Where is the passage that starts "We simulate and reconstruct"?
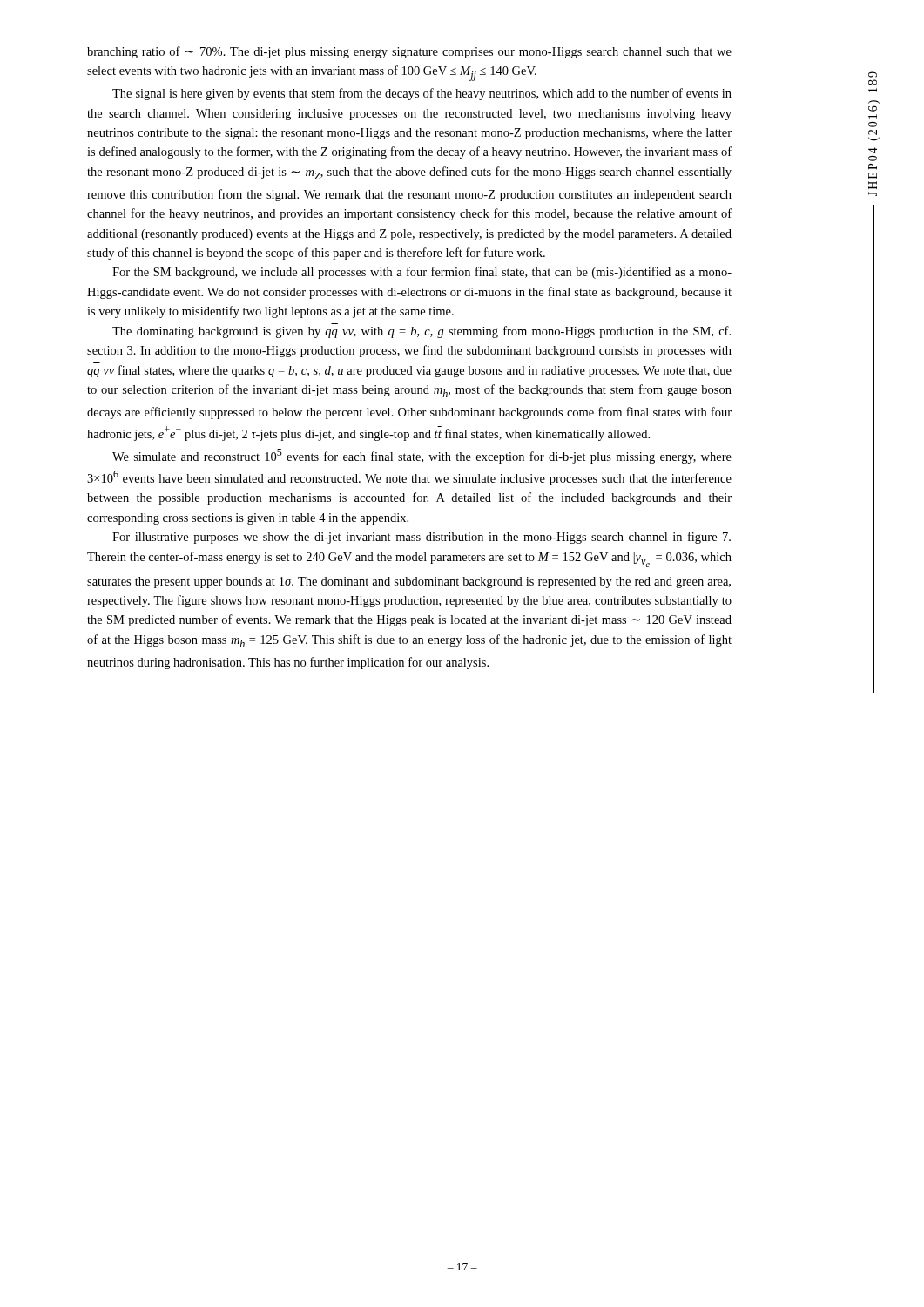 [409, 486]
